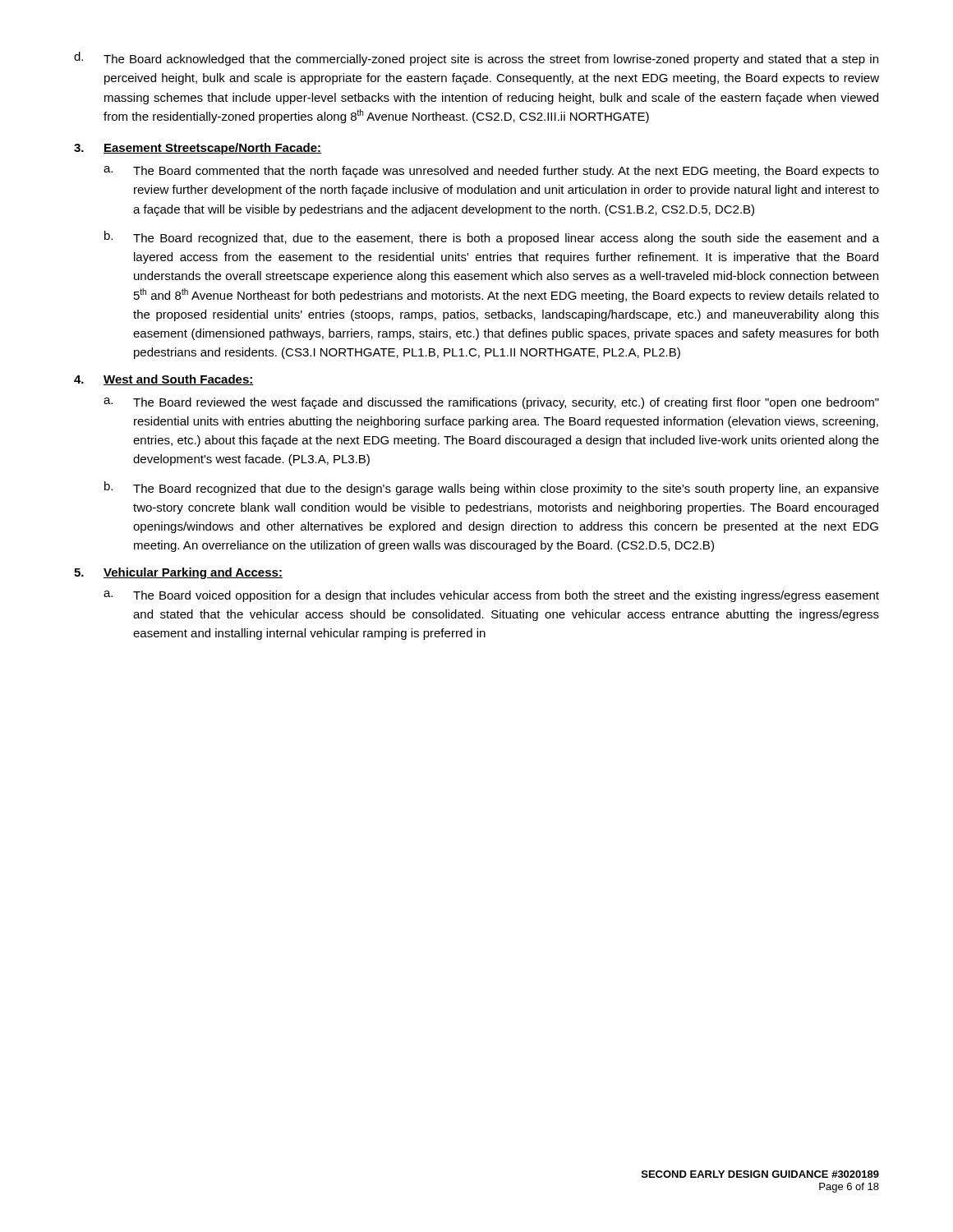Find the section header that says "4. West and South"
This screenshot has width=953, height=1232.
[164, 379]
